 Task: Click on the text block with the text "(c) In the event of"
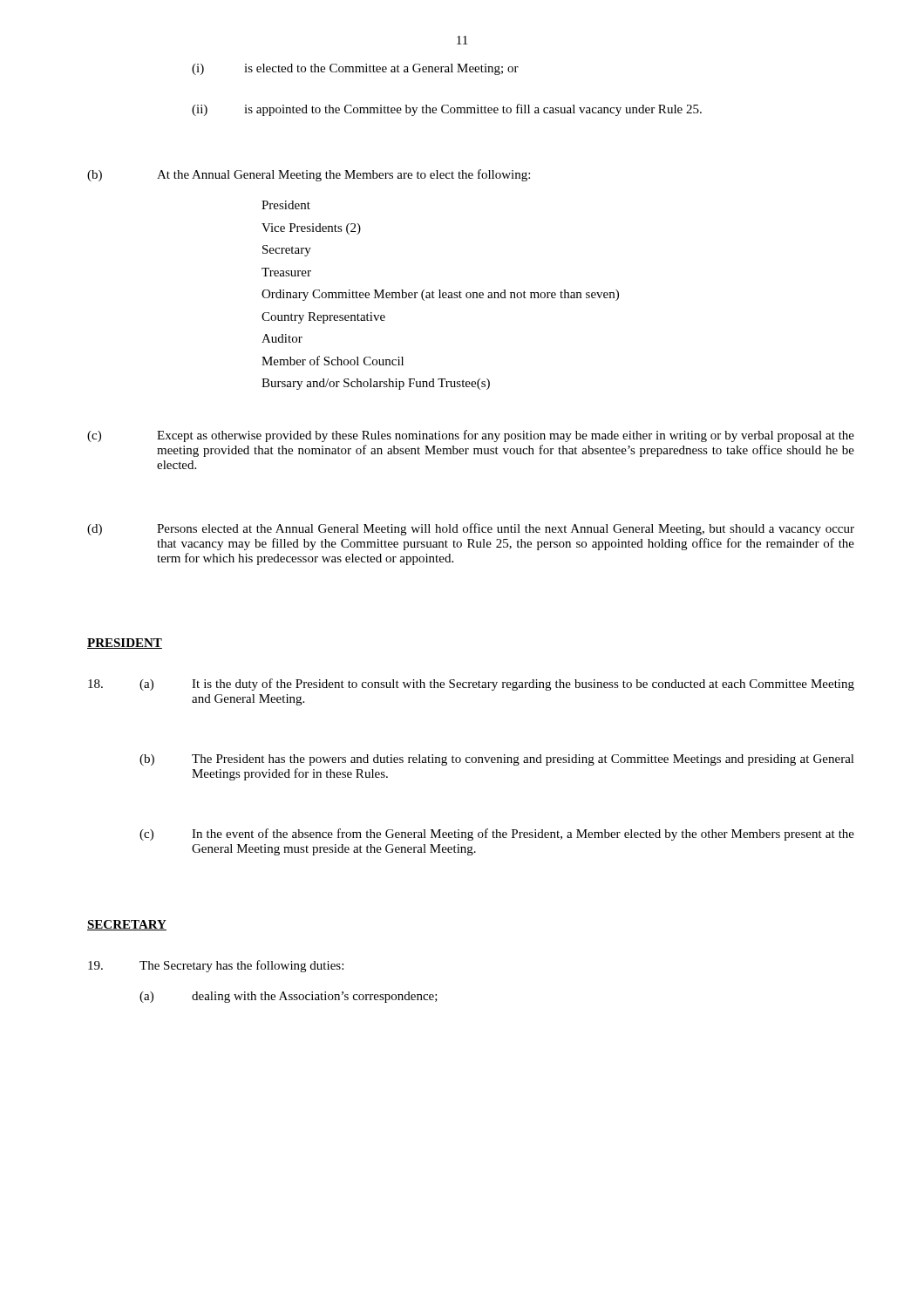tap(497, 841)
